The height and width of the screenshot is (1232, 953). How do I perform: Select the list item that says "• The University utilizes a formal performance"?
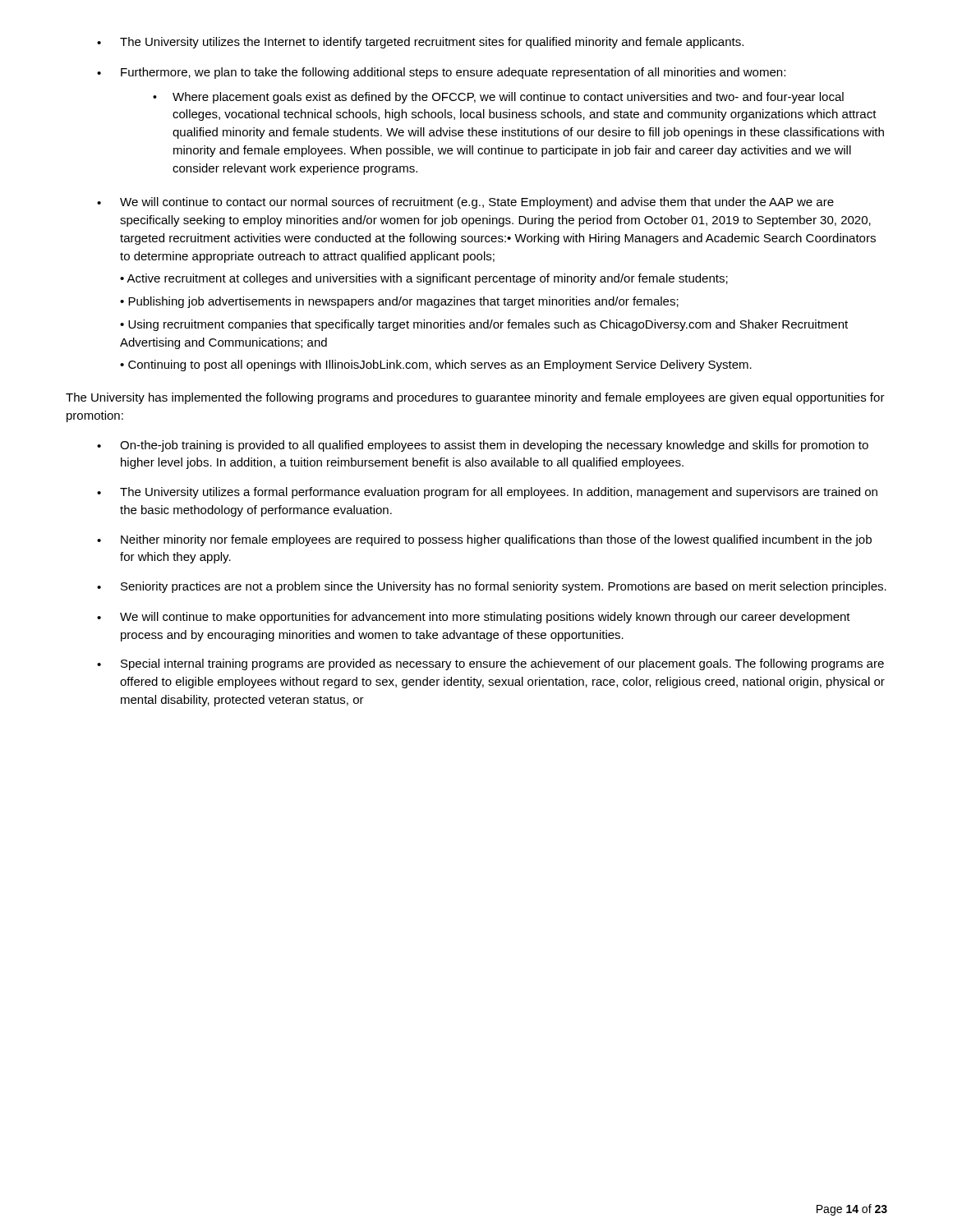492,501
